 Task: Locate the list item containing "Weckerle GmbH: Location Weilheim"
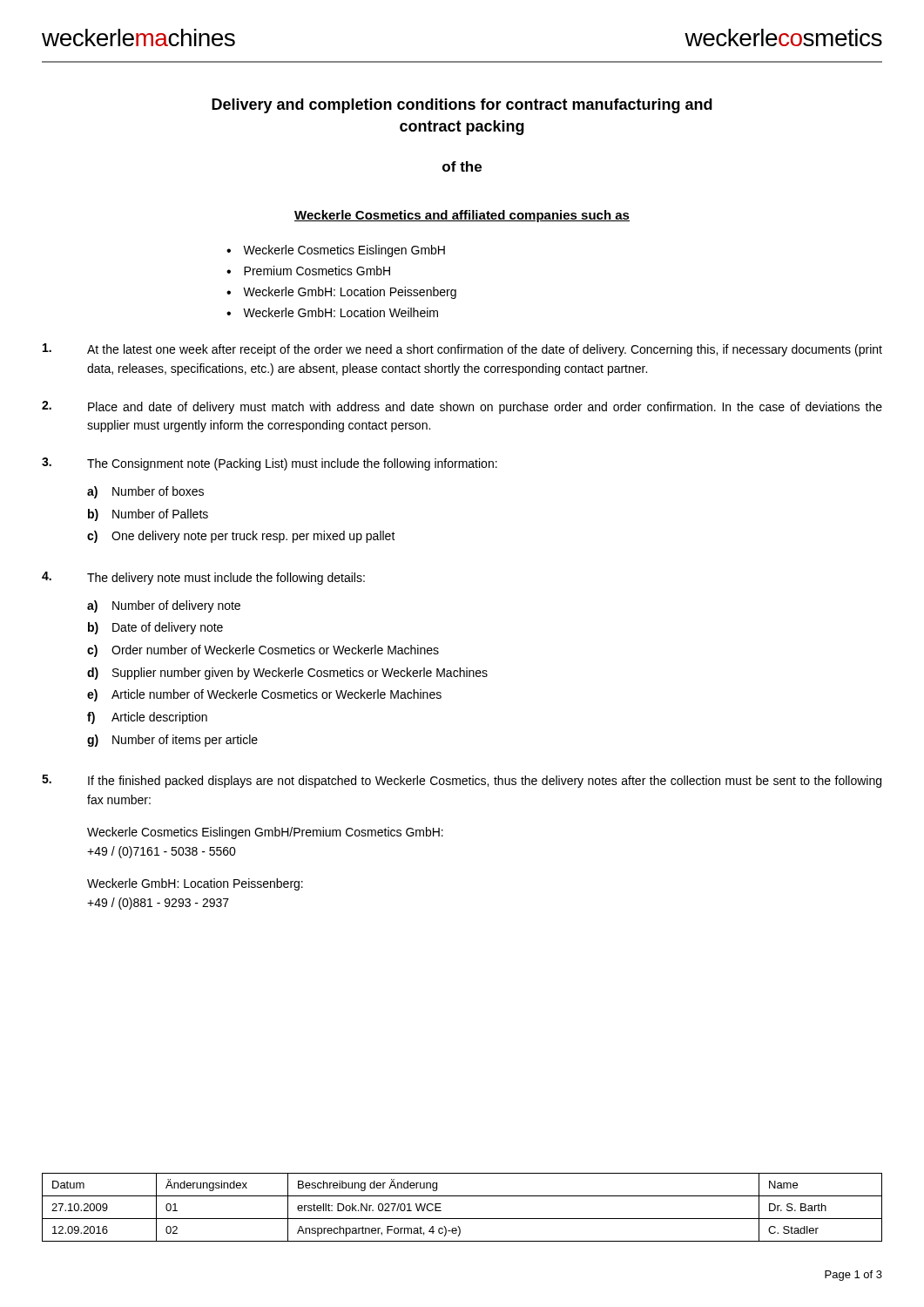click(341, 313)
